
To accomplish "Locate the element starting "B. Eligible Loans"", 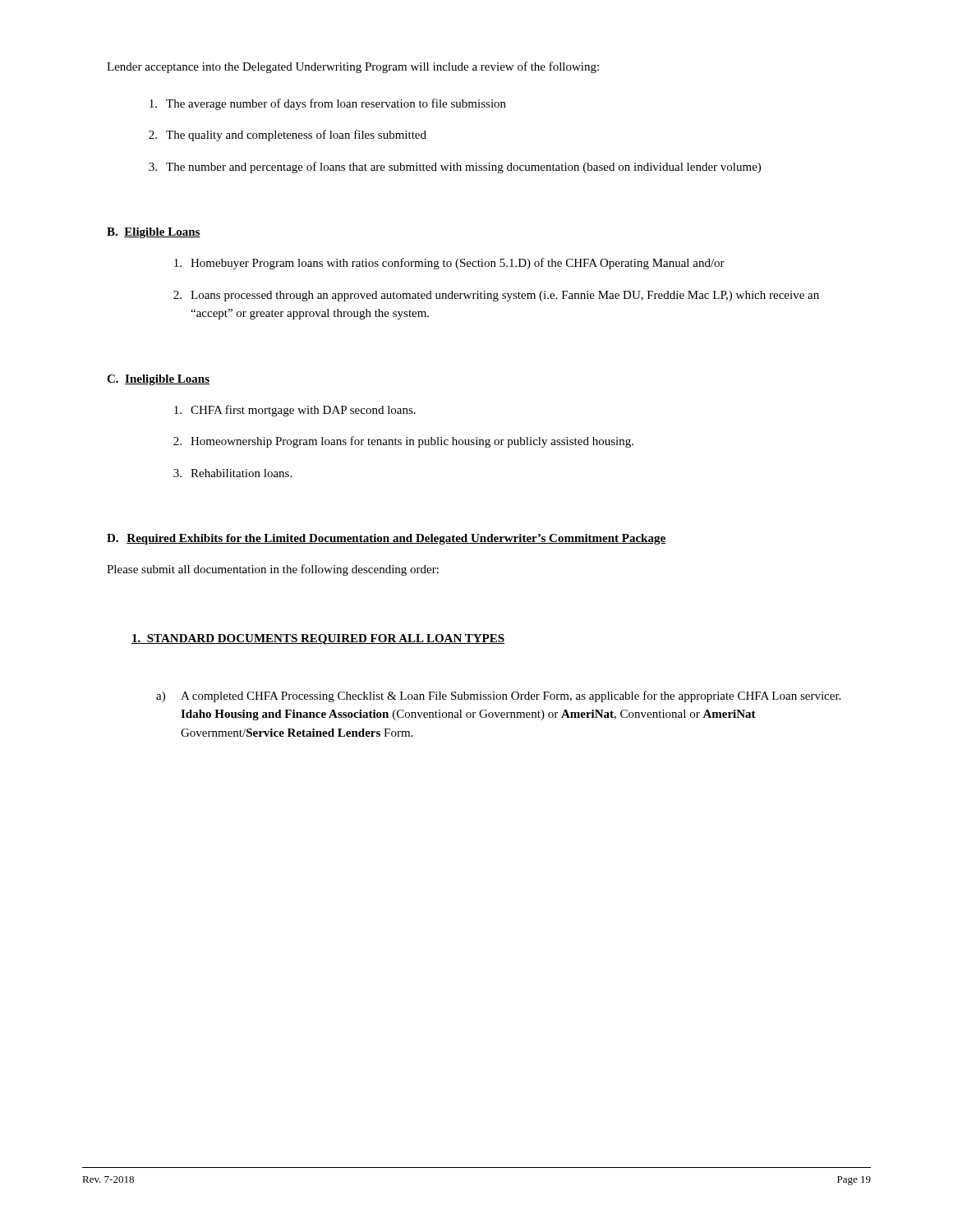I will (x=153, y=232).
